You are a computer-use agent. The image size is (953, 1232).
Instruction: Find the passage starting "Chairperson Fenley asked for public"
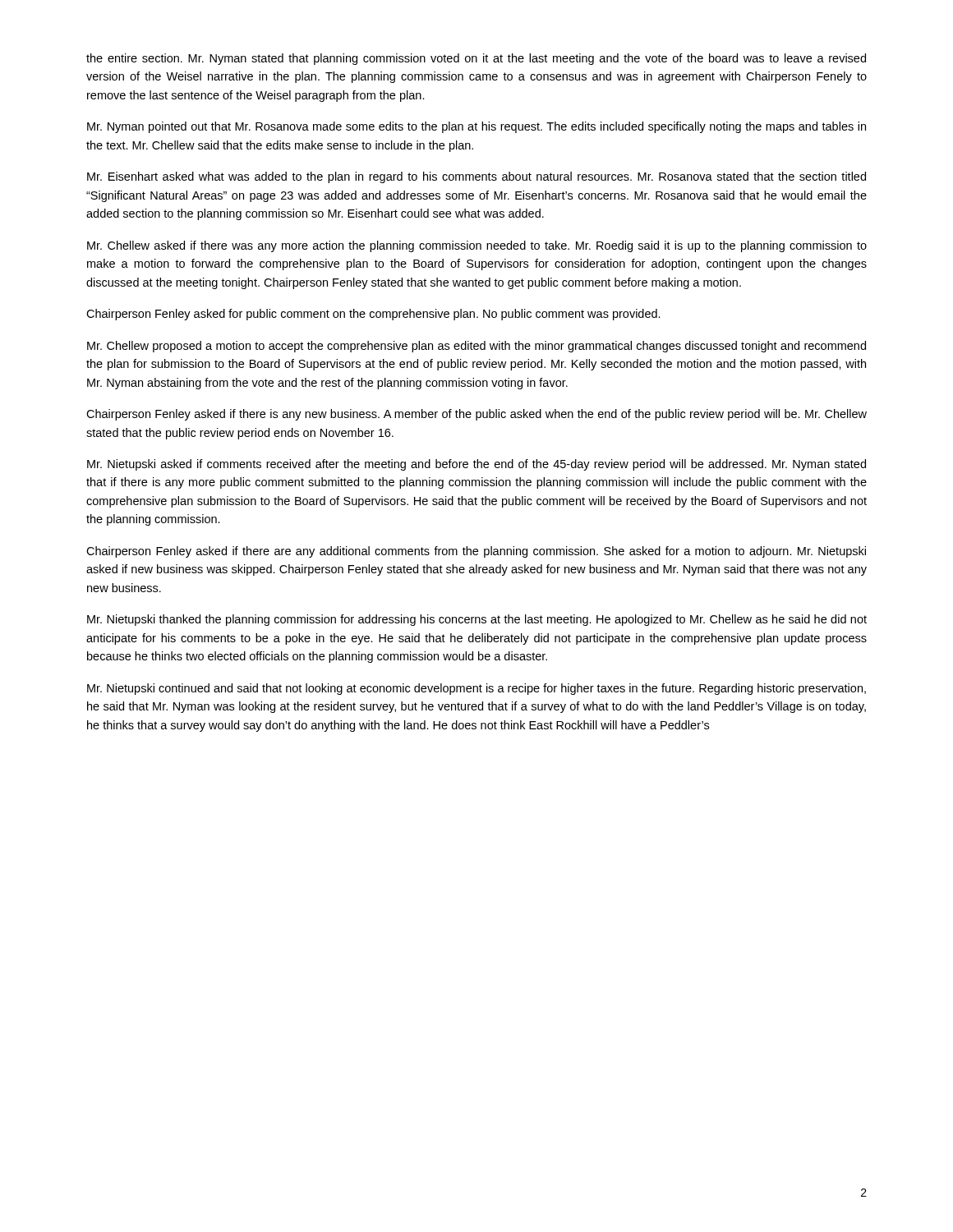[x=374, y=314]
